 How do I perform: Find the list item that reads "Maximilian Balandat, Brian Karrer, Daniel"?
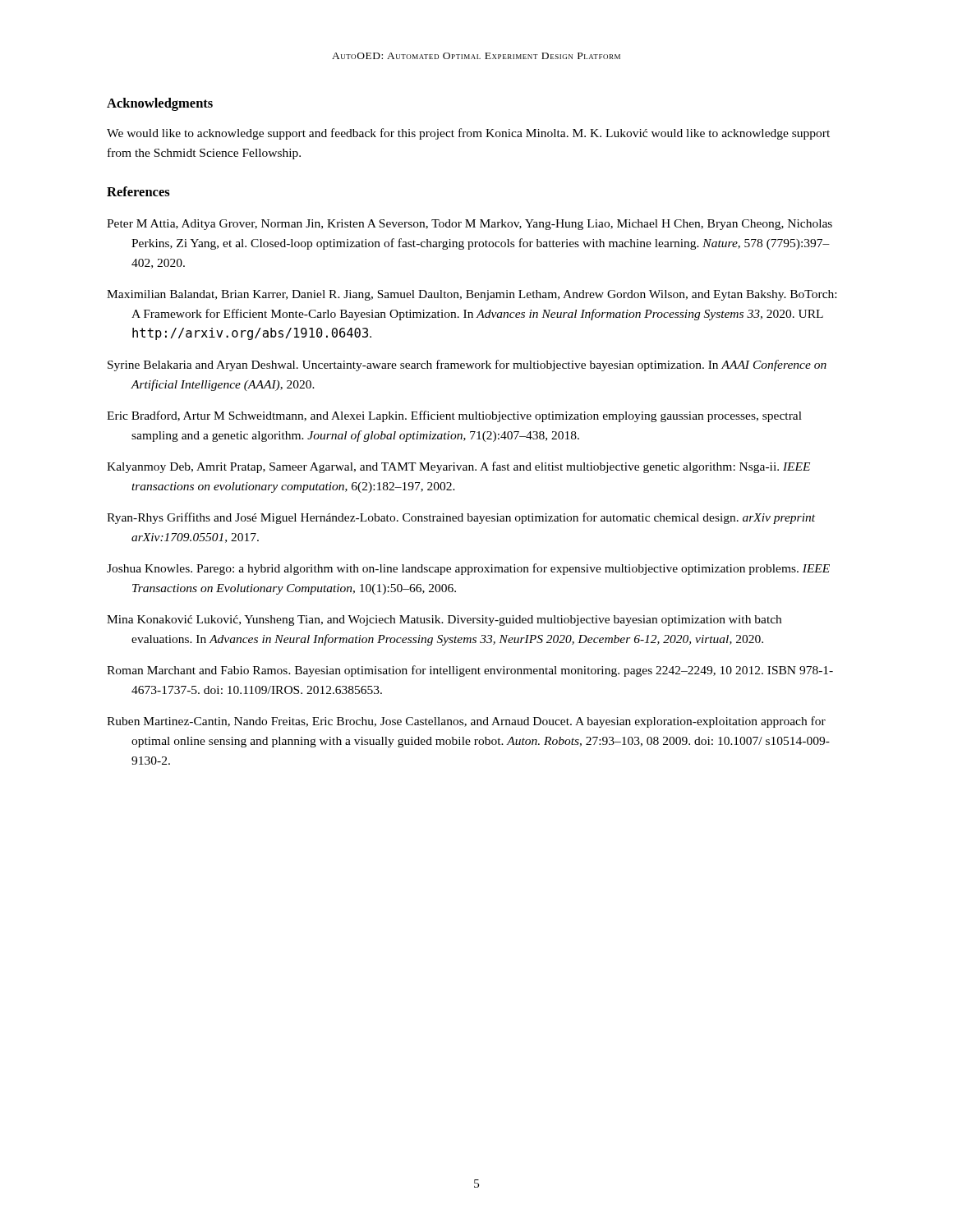472,314
